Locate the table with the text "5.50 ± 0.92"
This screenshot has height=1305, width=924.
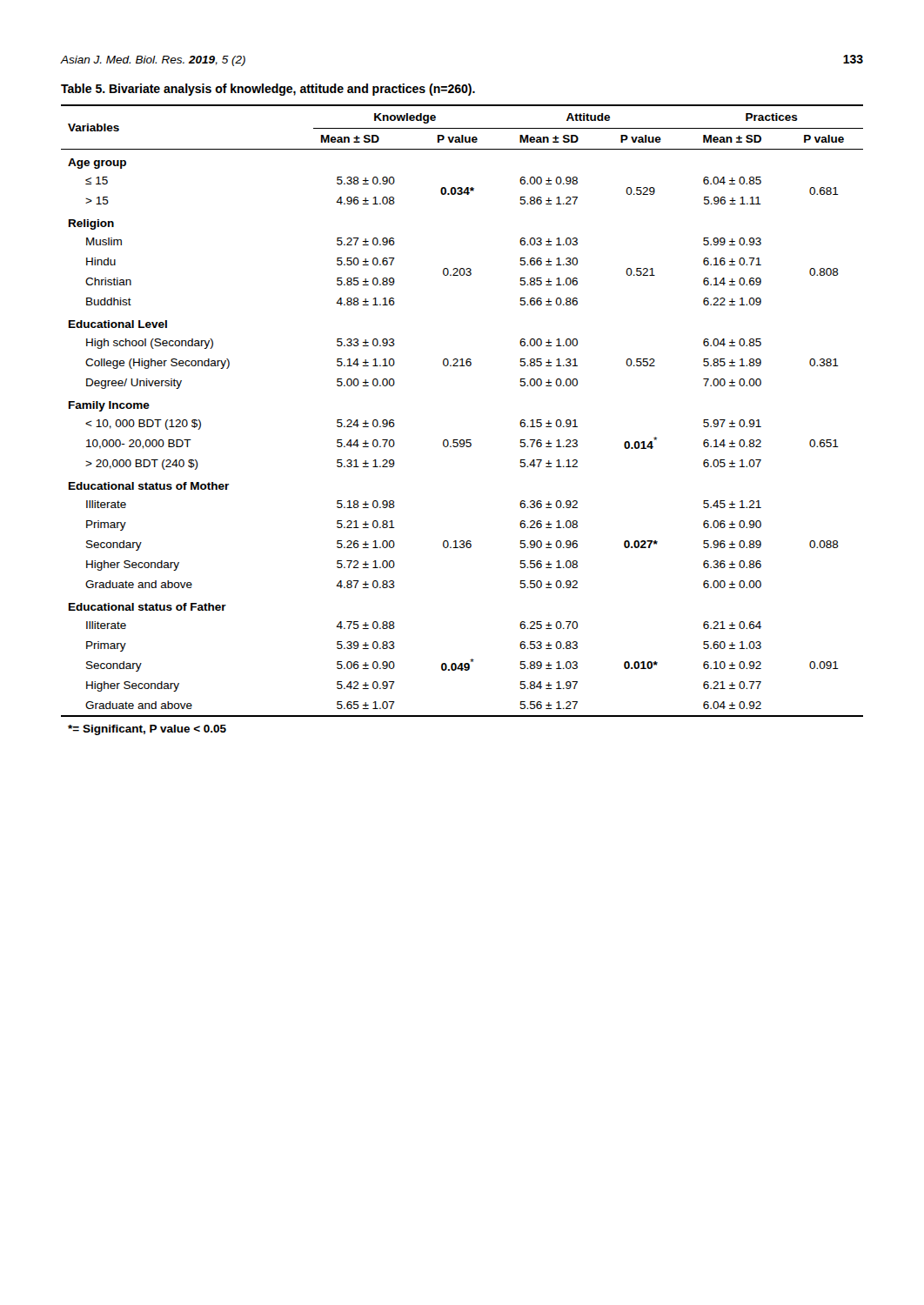coord(462,422)
